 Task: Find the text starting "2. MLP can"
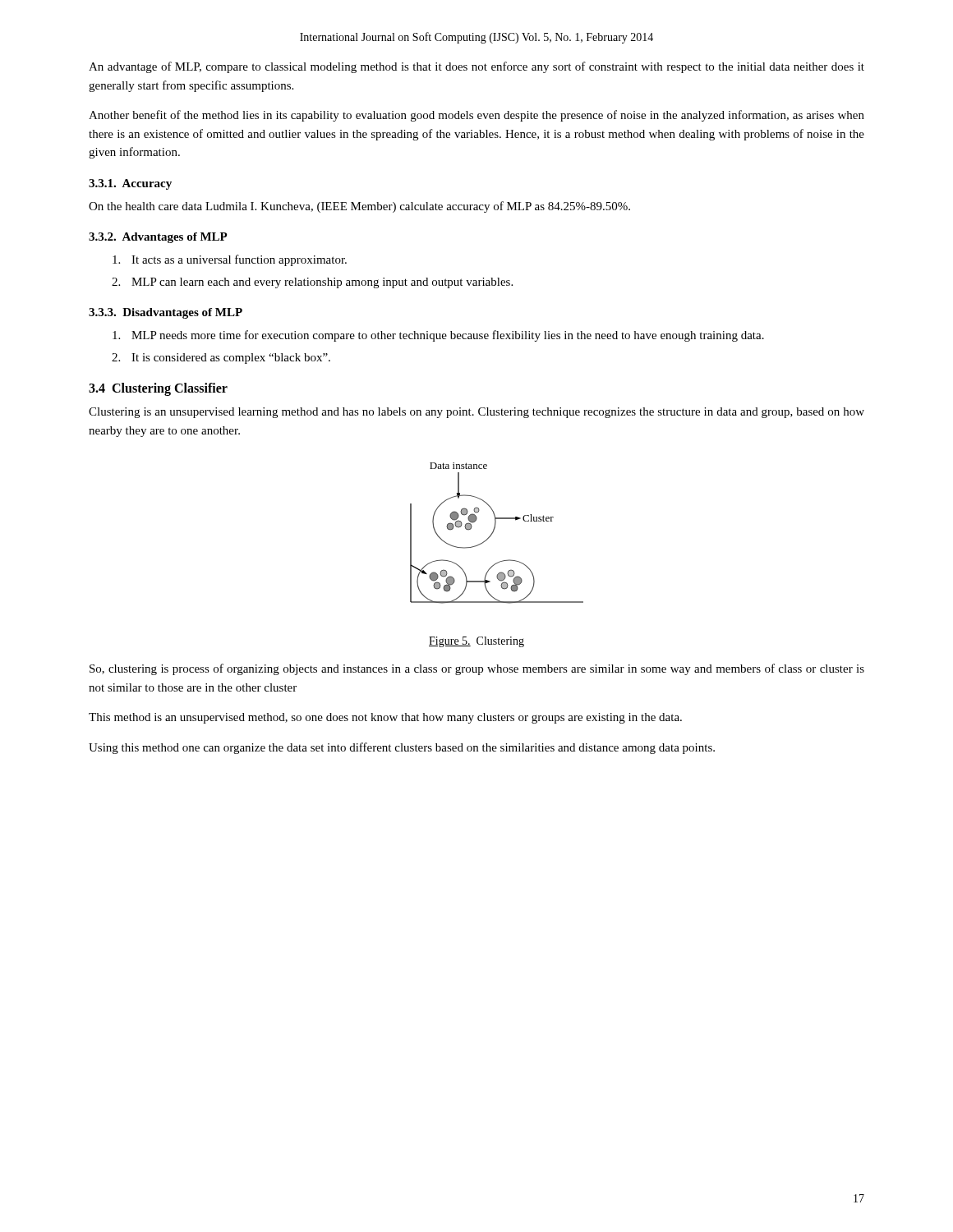313,282
